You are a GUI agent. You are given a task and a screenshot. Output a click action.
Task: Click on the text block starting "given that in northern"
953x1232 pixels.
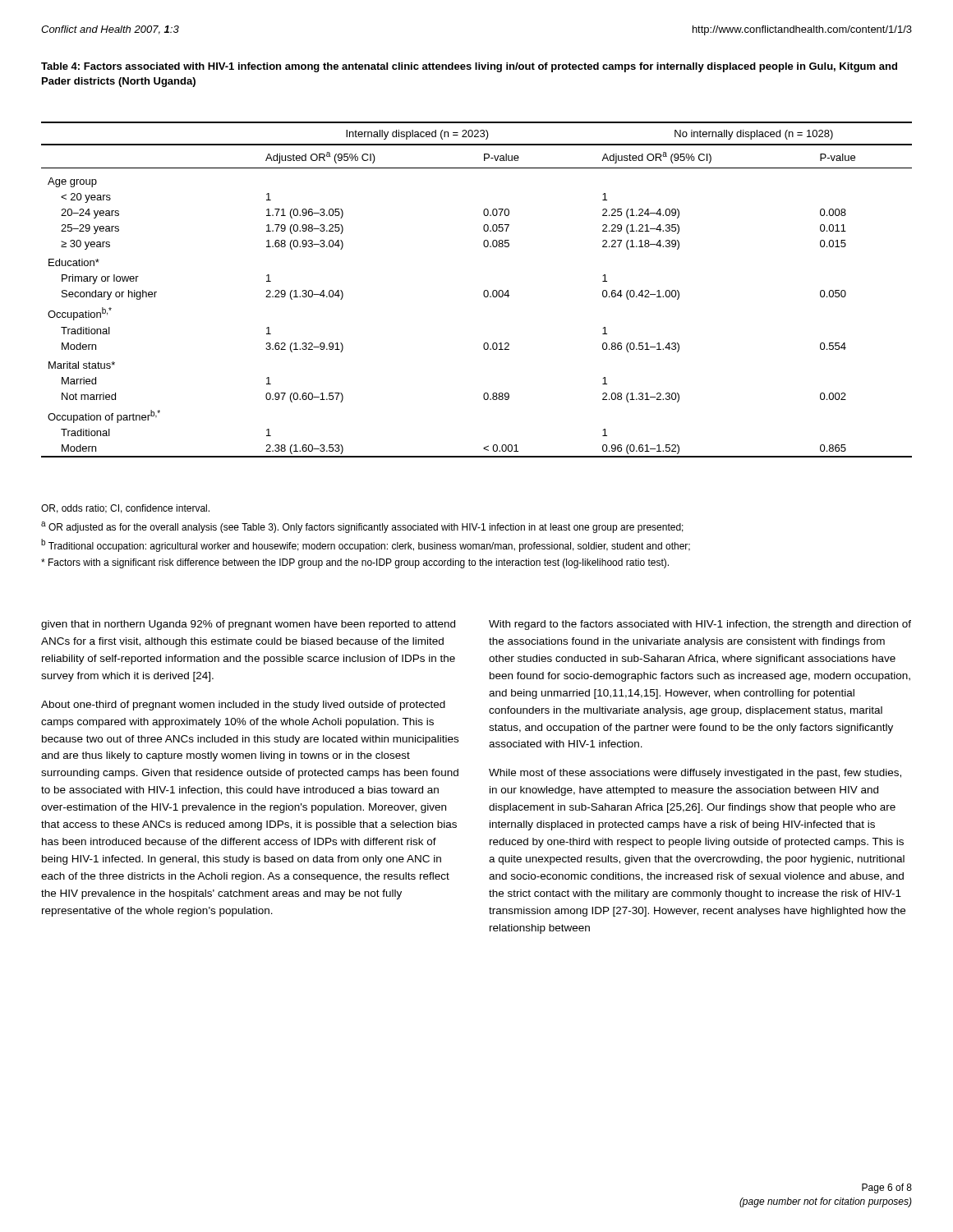tap(253, 768)
